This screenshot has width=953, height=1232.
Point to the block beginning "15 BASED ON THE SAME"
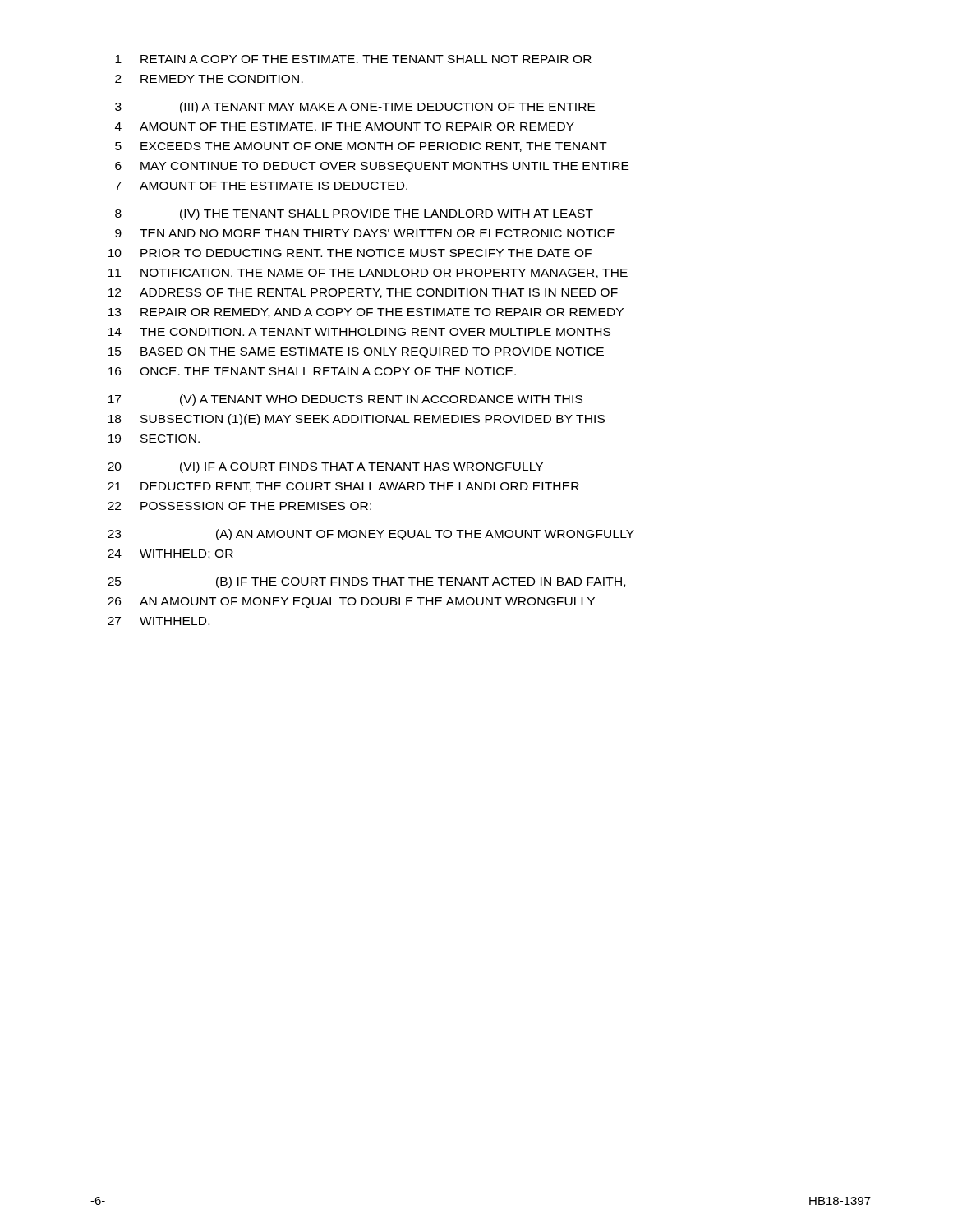[x=481, y=352]
